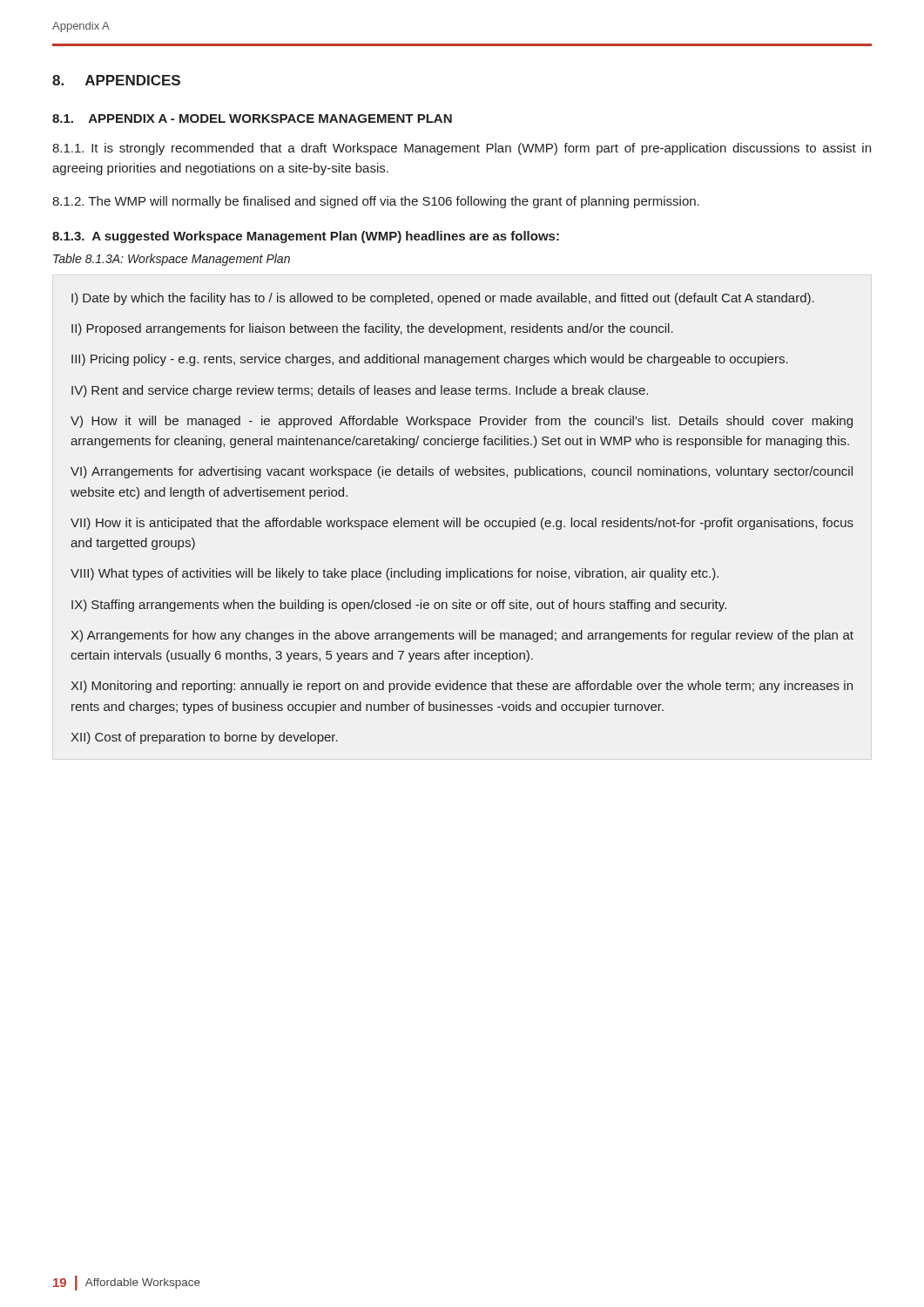The height and width of the screenshot is (1307, 924).
Task: Select the section header containing "8. APPENDICES"
Action: (x=117, y=81)
